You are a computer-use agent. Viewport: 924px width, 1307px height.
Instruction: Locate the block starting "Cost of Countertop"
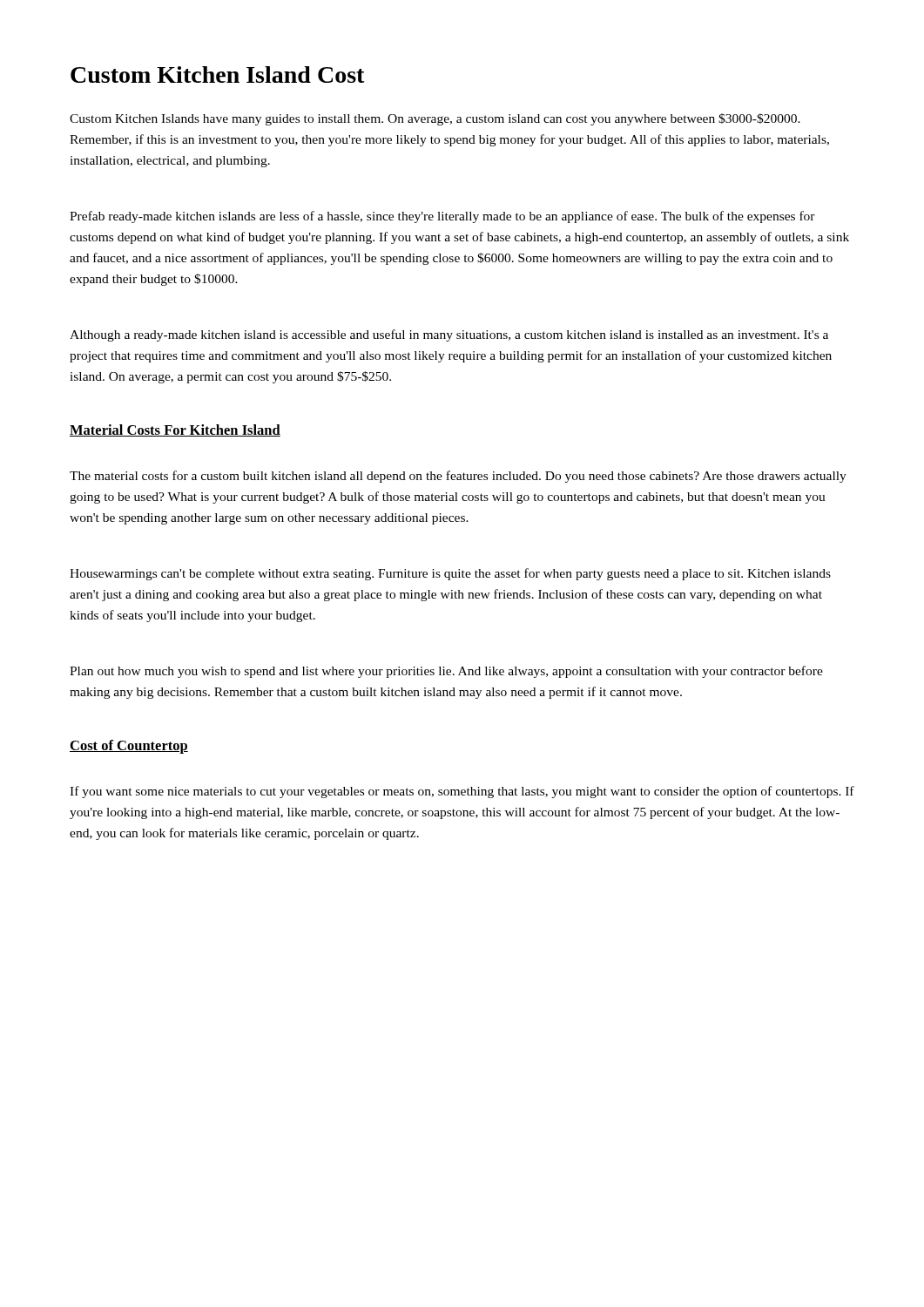tap(129, 746)
